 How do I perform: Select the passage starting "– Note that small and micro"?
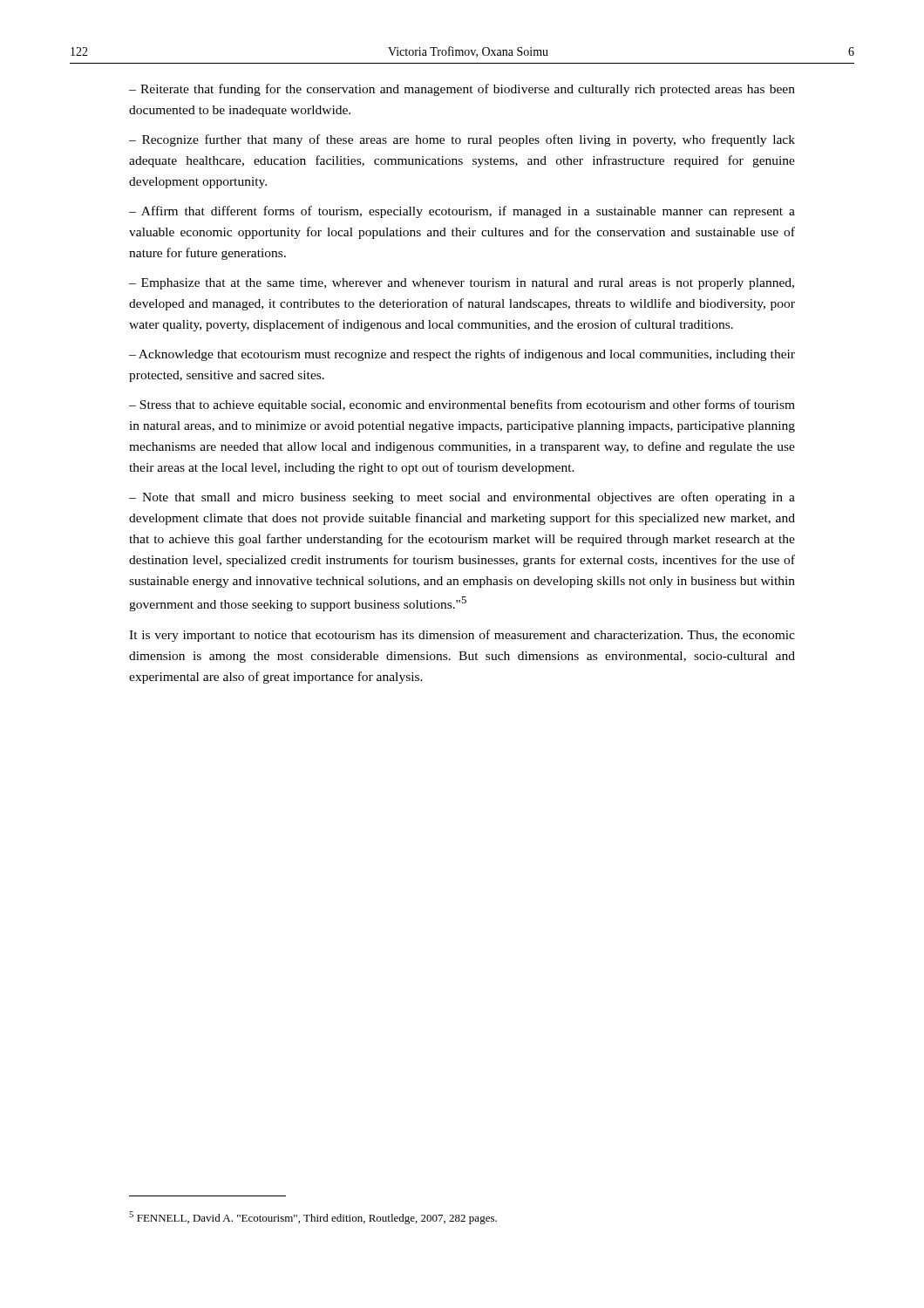coord(462,551)
